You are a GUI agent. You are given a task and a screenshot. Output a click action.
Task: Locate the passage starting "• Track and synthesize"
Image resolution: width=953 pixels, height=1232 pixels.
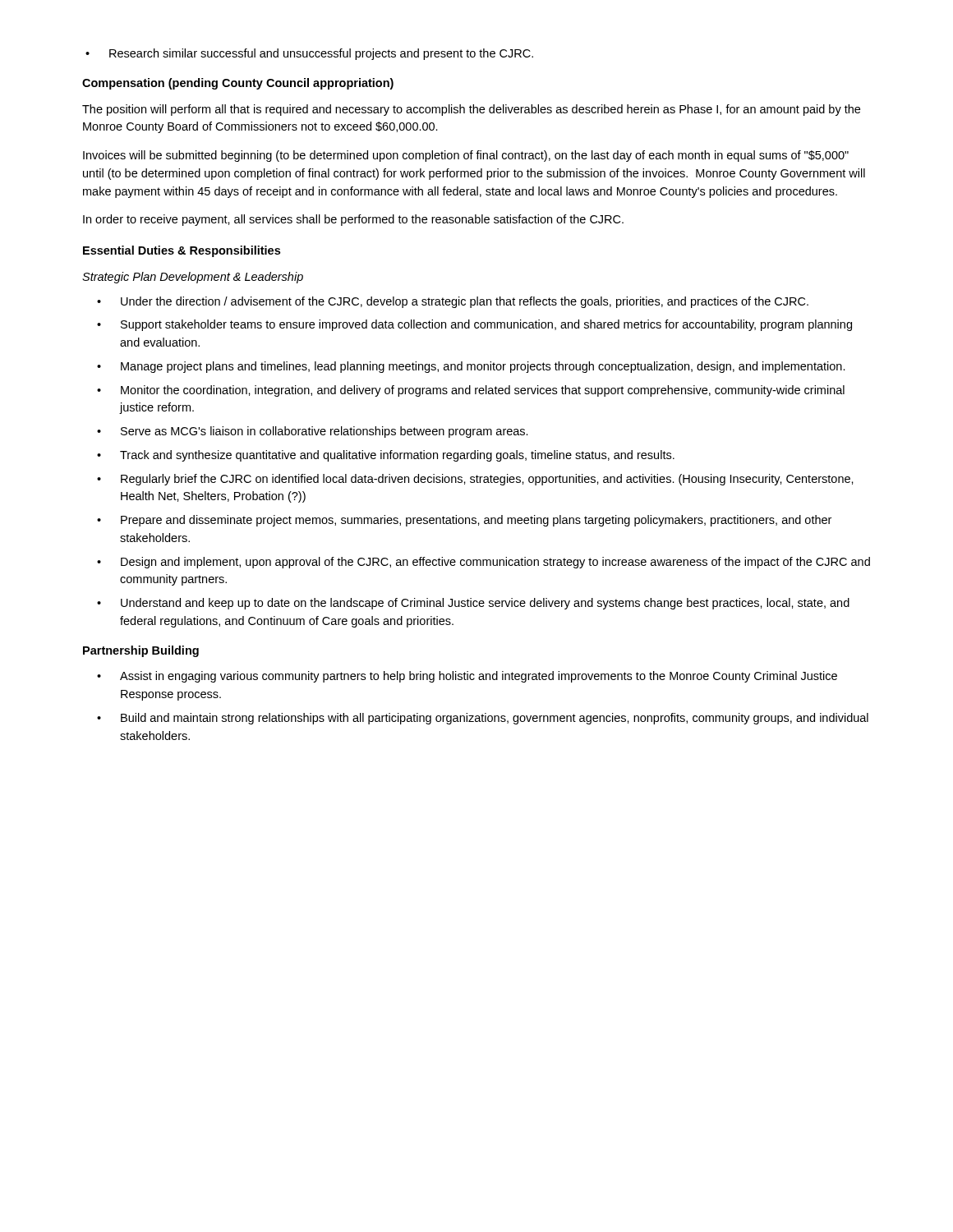click(x=386, y=456)
